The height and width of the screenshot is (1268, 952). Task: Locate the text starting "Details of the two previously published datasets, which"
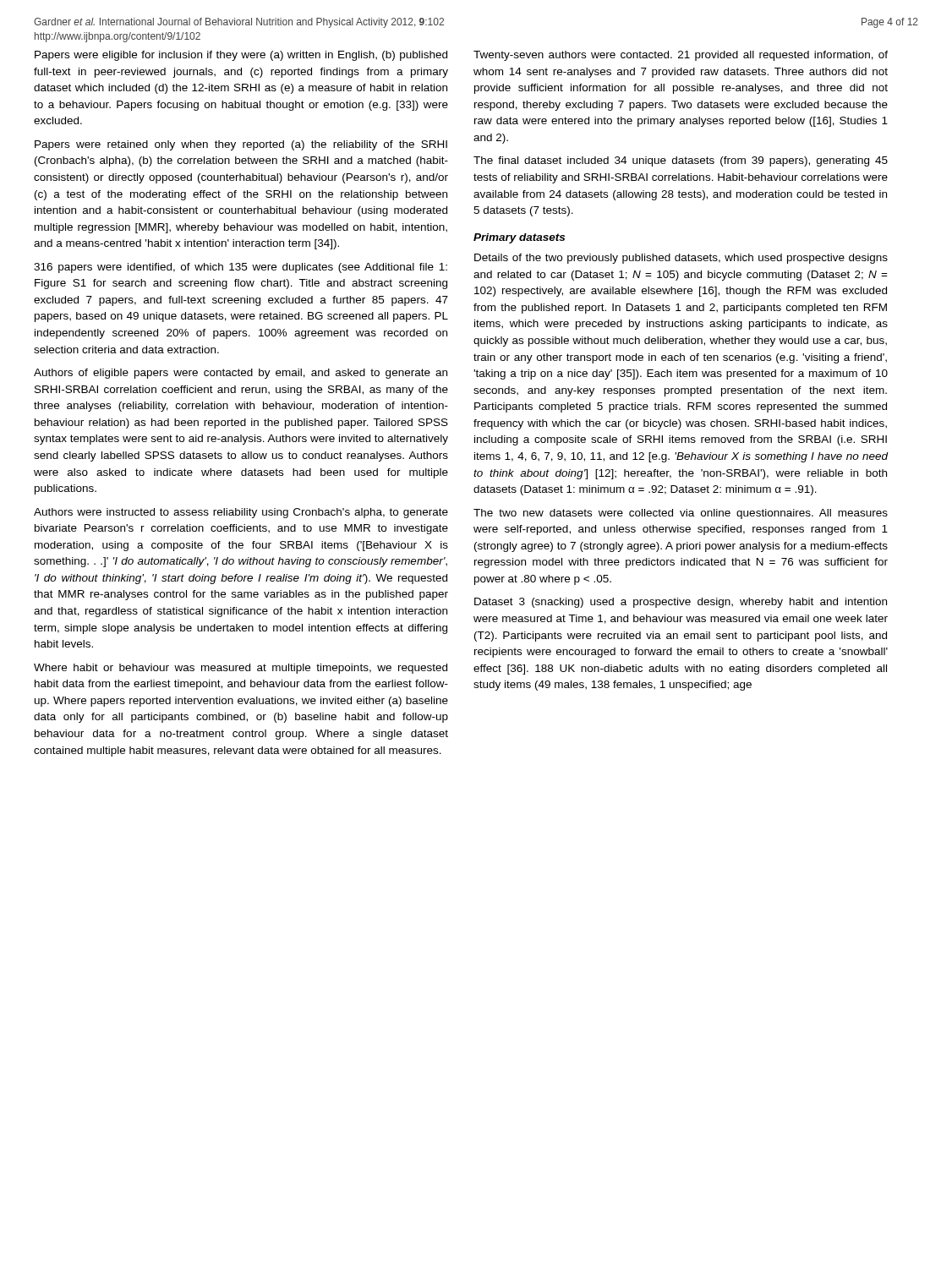click(x=681, y=374)
